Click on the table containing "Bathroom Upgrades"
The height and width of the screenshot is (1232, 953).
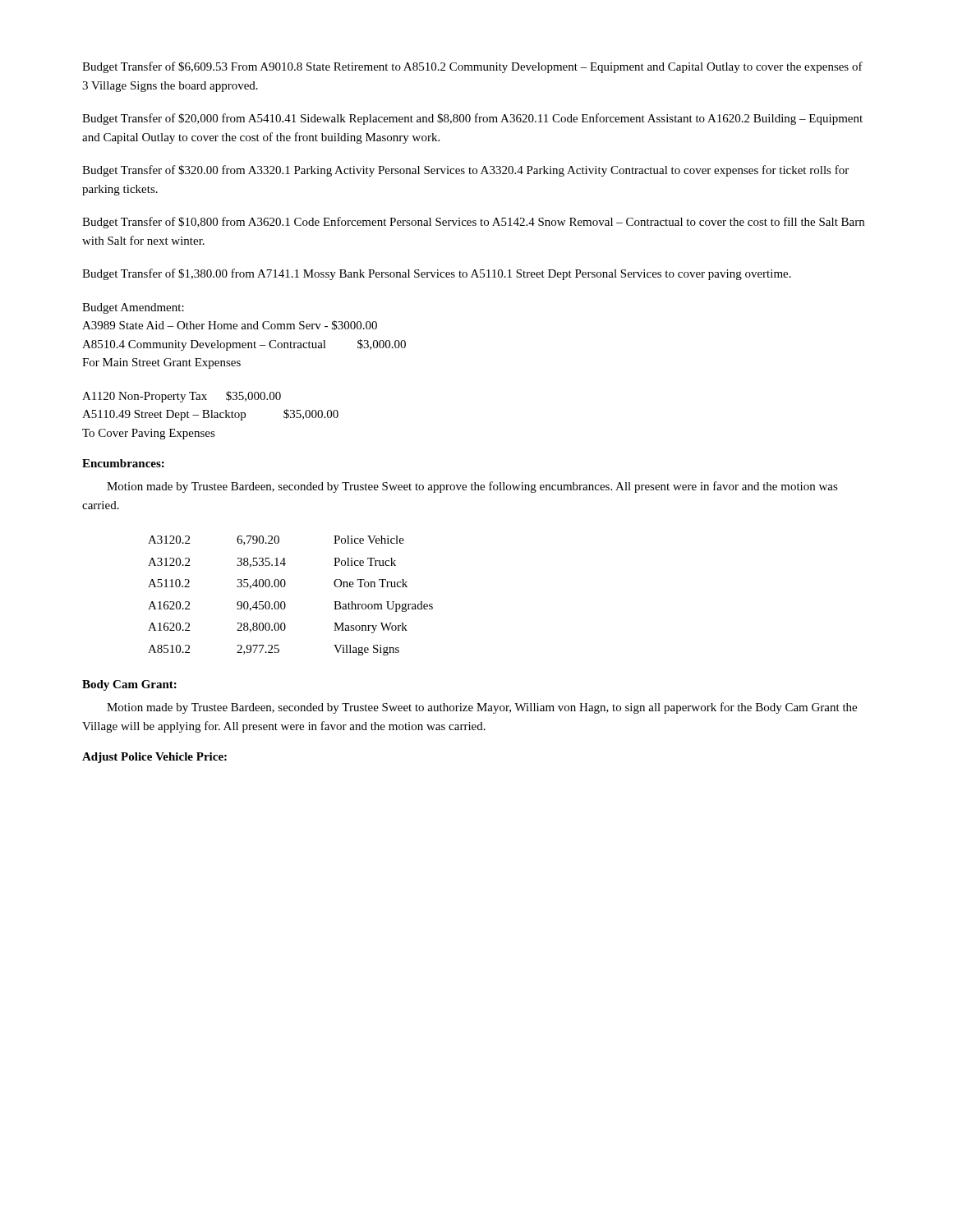coord(476,594)
